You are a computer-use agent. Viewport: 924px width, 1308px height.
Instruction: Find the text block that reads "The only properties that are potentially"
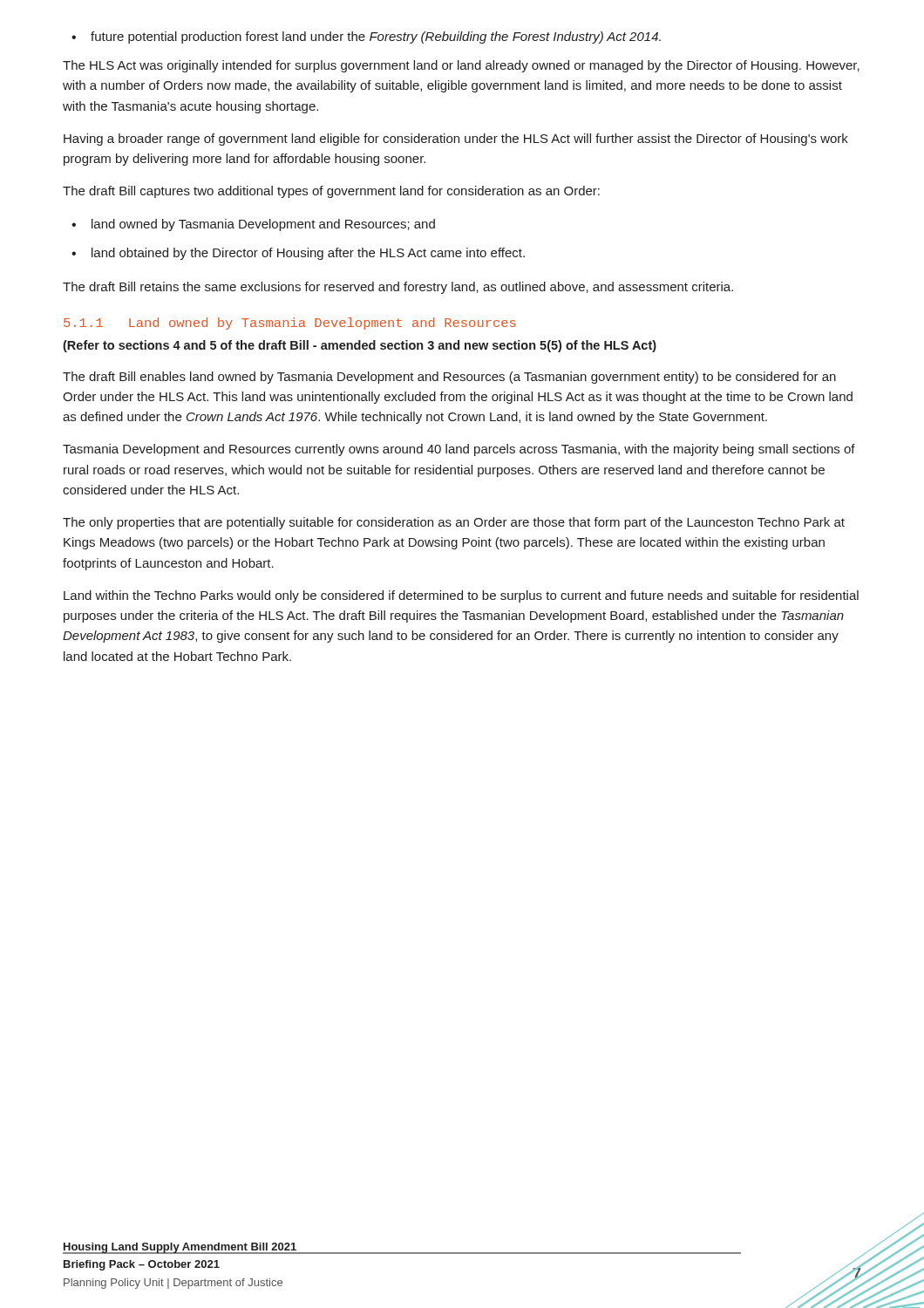click(x=462, y=542)
